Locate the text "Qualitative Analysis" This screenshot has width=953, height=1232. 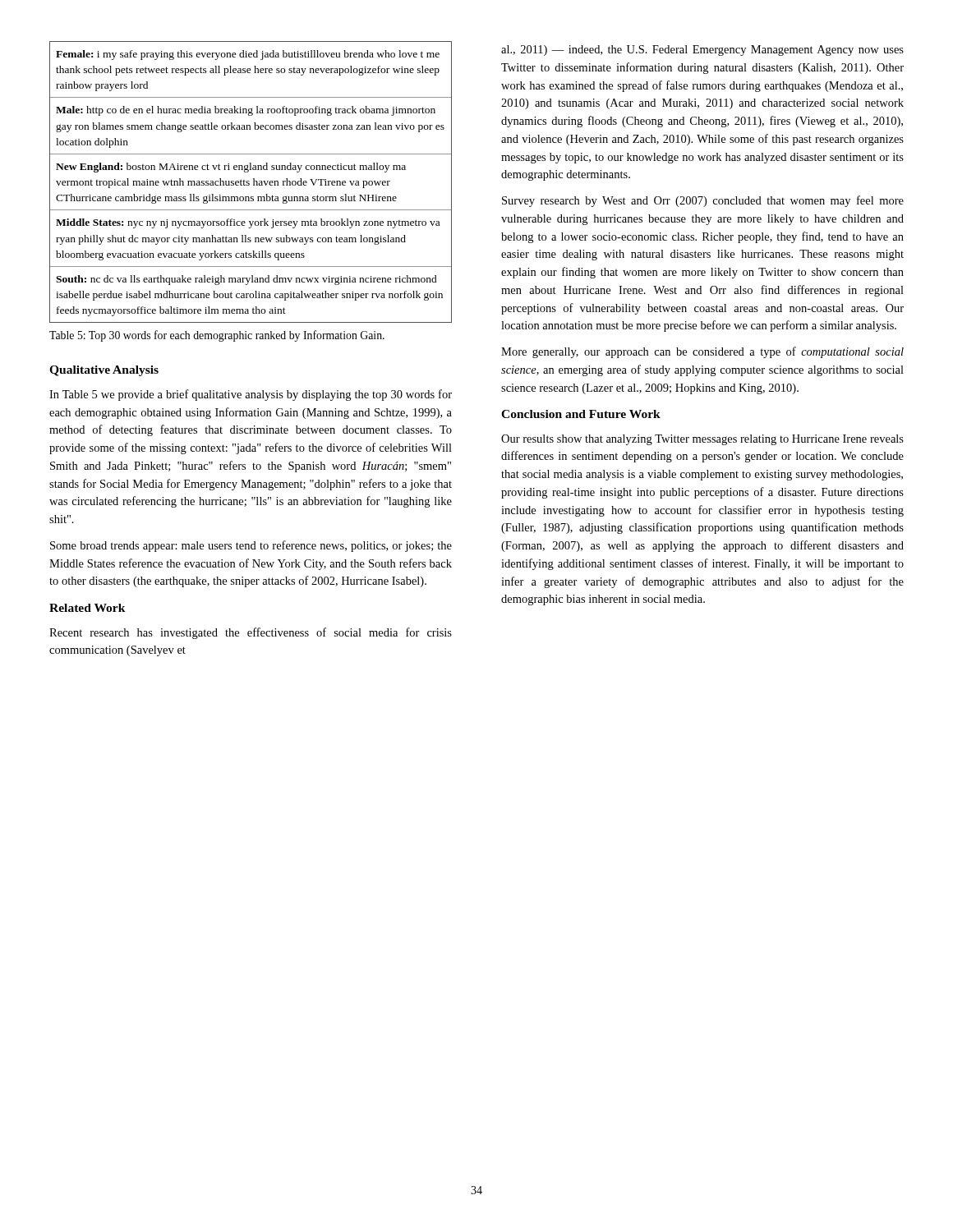pos(104,369)
